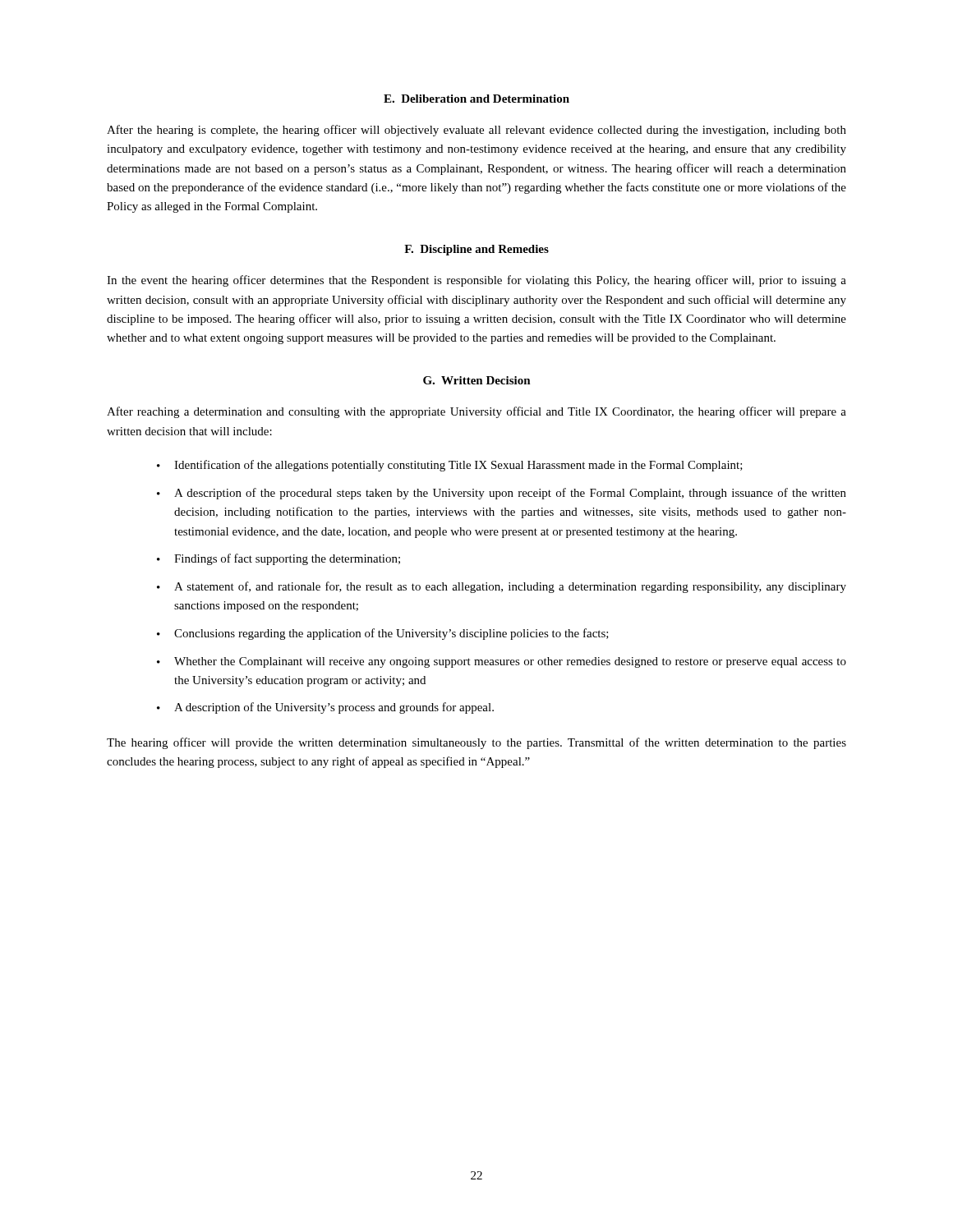
Task: Select the text block that says "After the hearing is complete, the"
Action: 476,168
